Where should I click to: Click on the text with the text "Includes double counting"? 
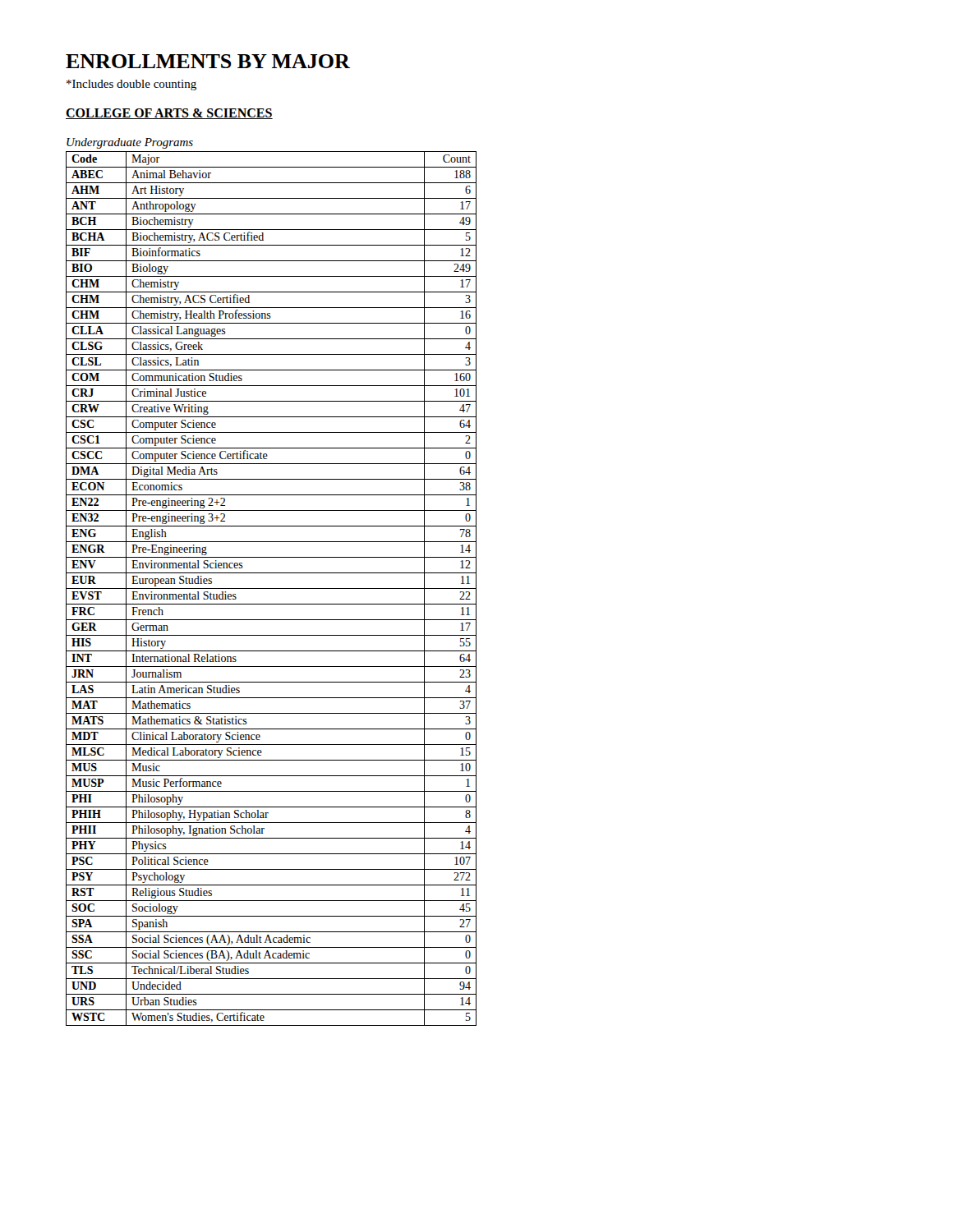(131, 84)
